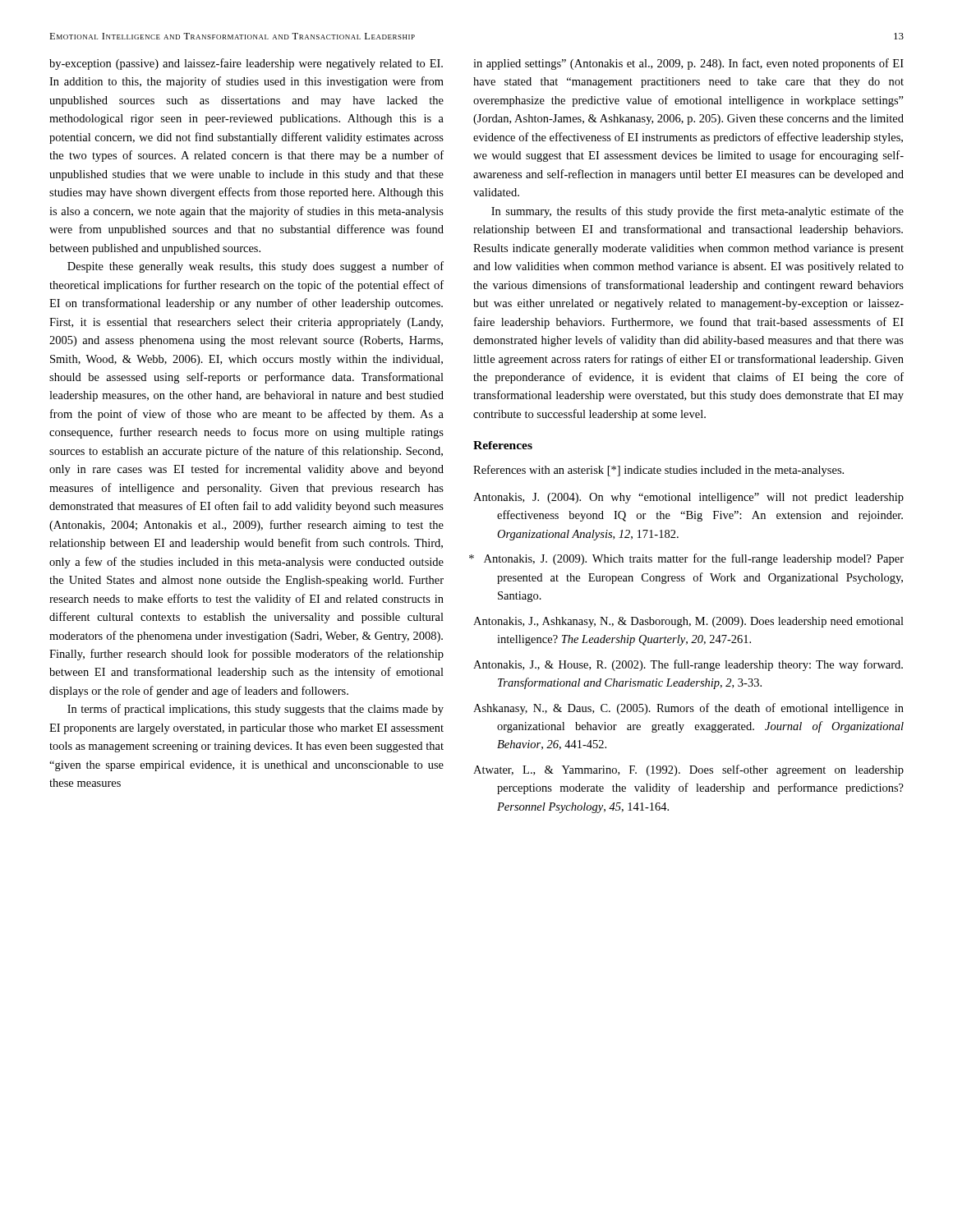Screen dimensions: 1232x953
Task: Locate the text block that says "in applied settings” (Antonakis et al.,"
Action: point(688,239)
